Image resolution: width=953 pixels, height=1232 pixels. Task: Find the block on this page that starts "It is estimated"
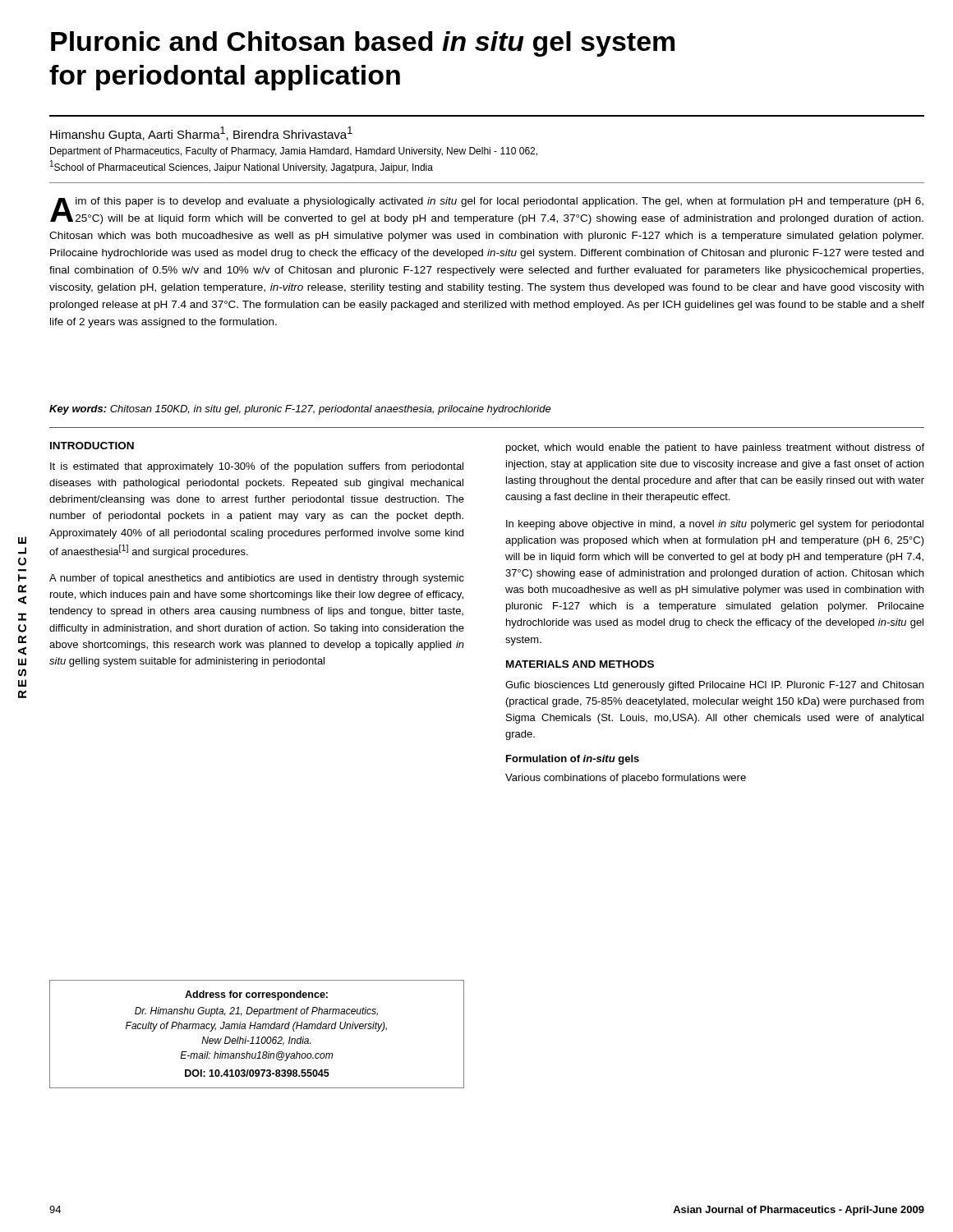257,509
